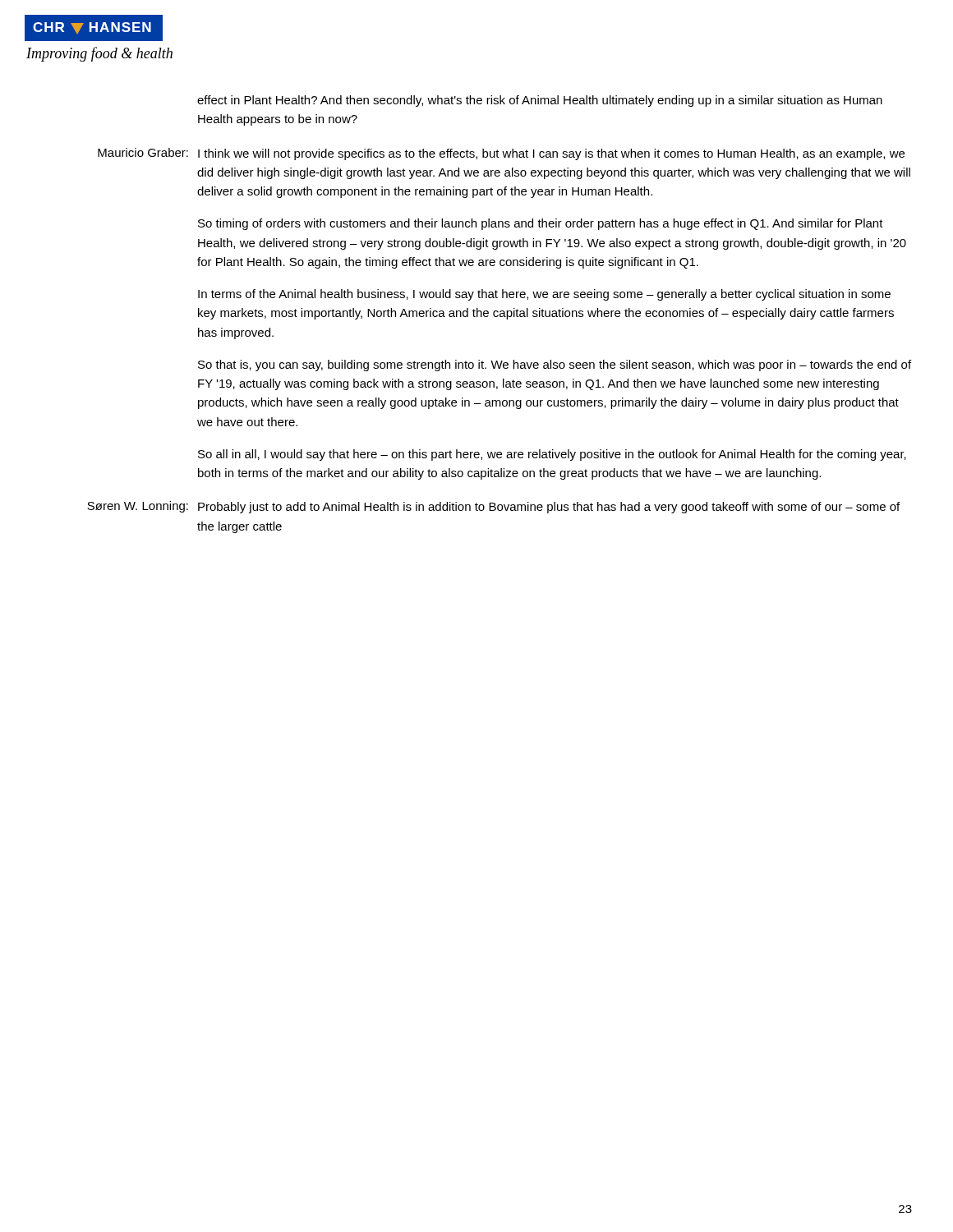The width and height of the screenshot is (953, 1232).
Task: Click on the region starting "effect in Plant Health?"
Action: 540,109
